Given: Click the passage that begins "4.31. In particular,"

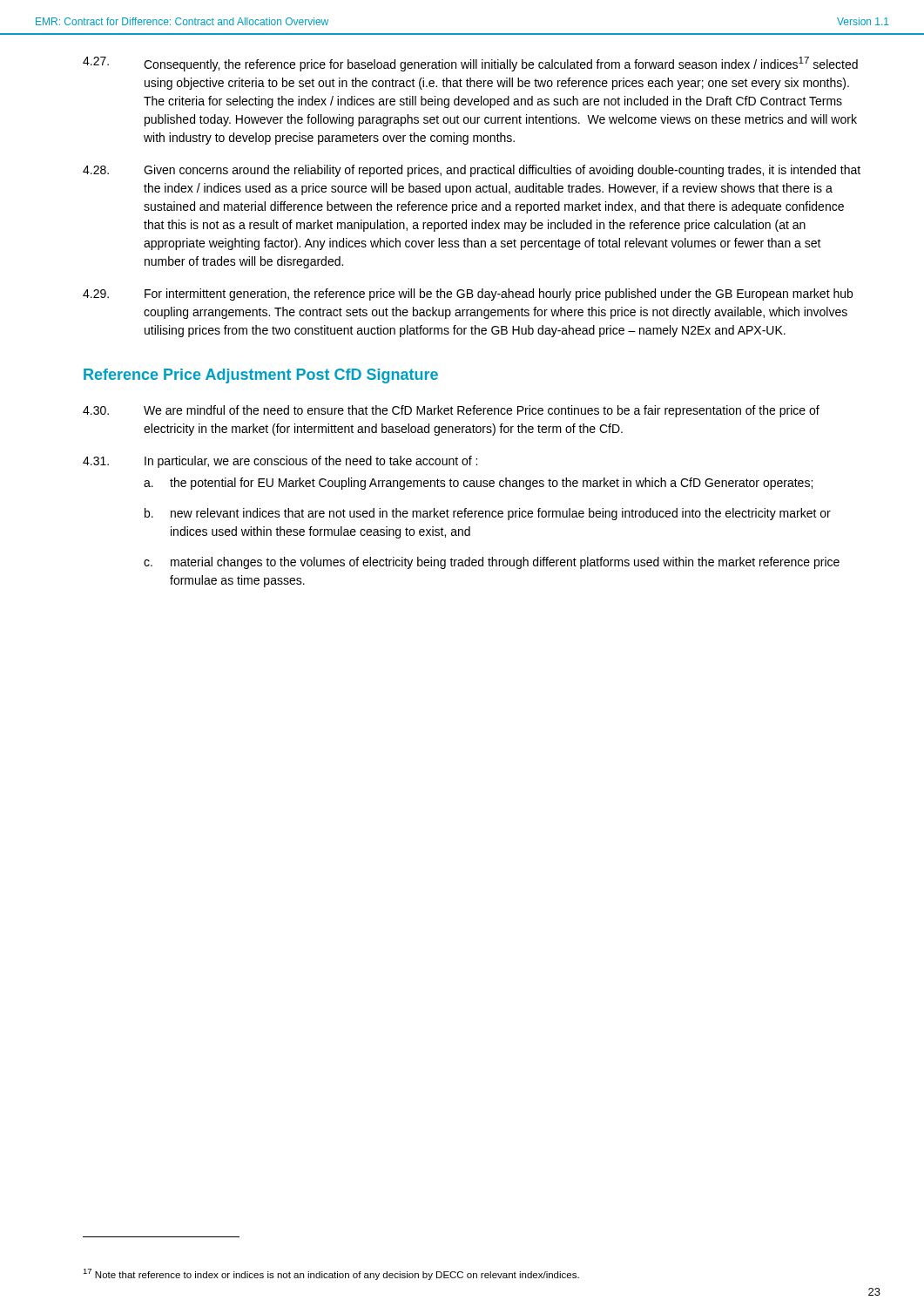Looking at the screenshot, I should 473,461.
